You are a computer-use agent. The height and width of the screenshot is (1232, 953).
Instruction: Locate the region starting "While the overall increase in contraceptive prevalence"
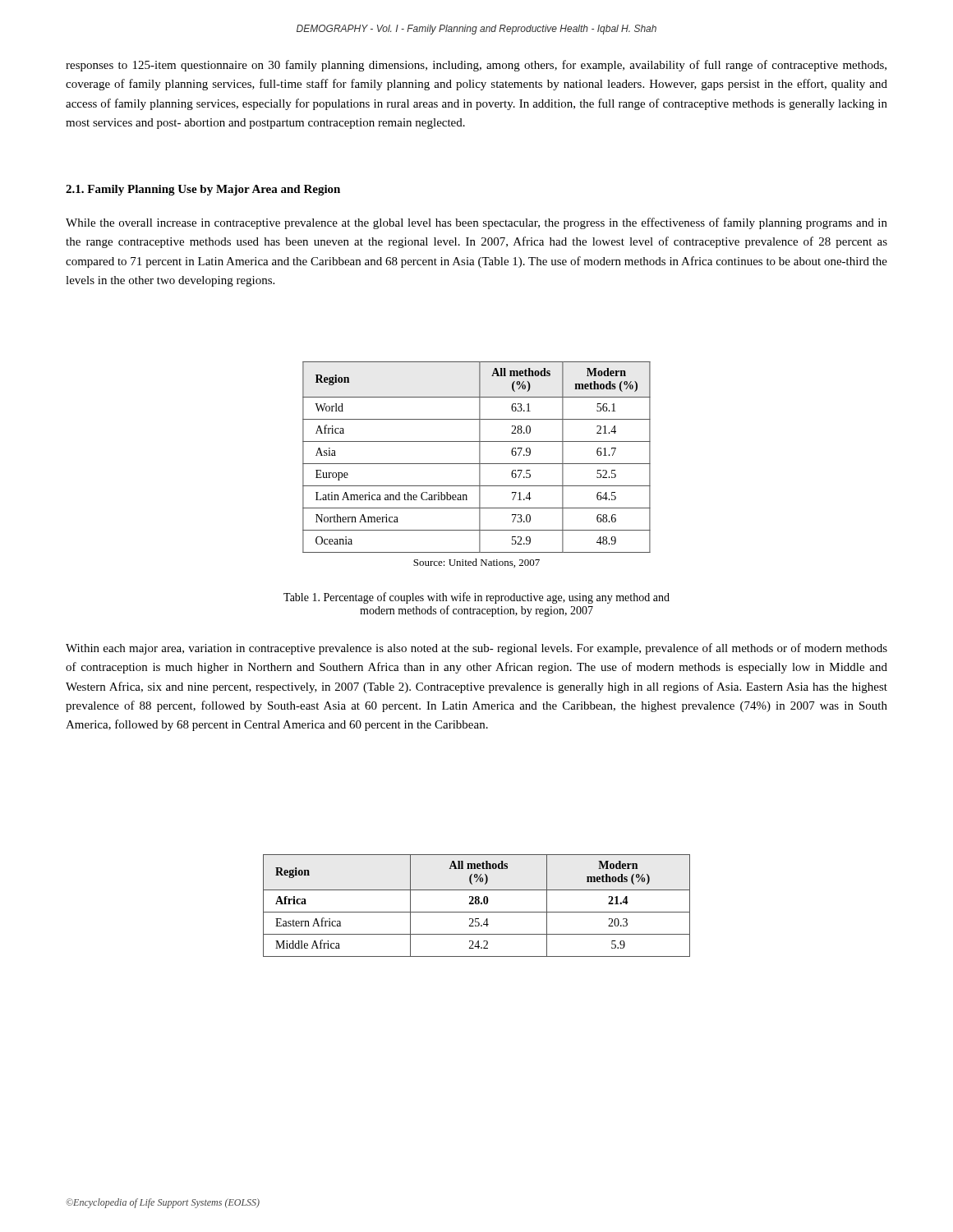(476, 251)
